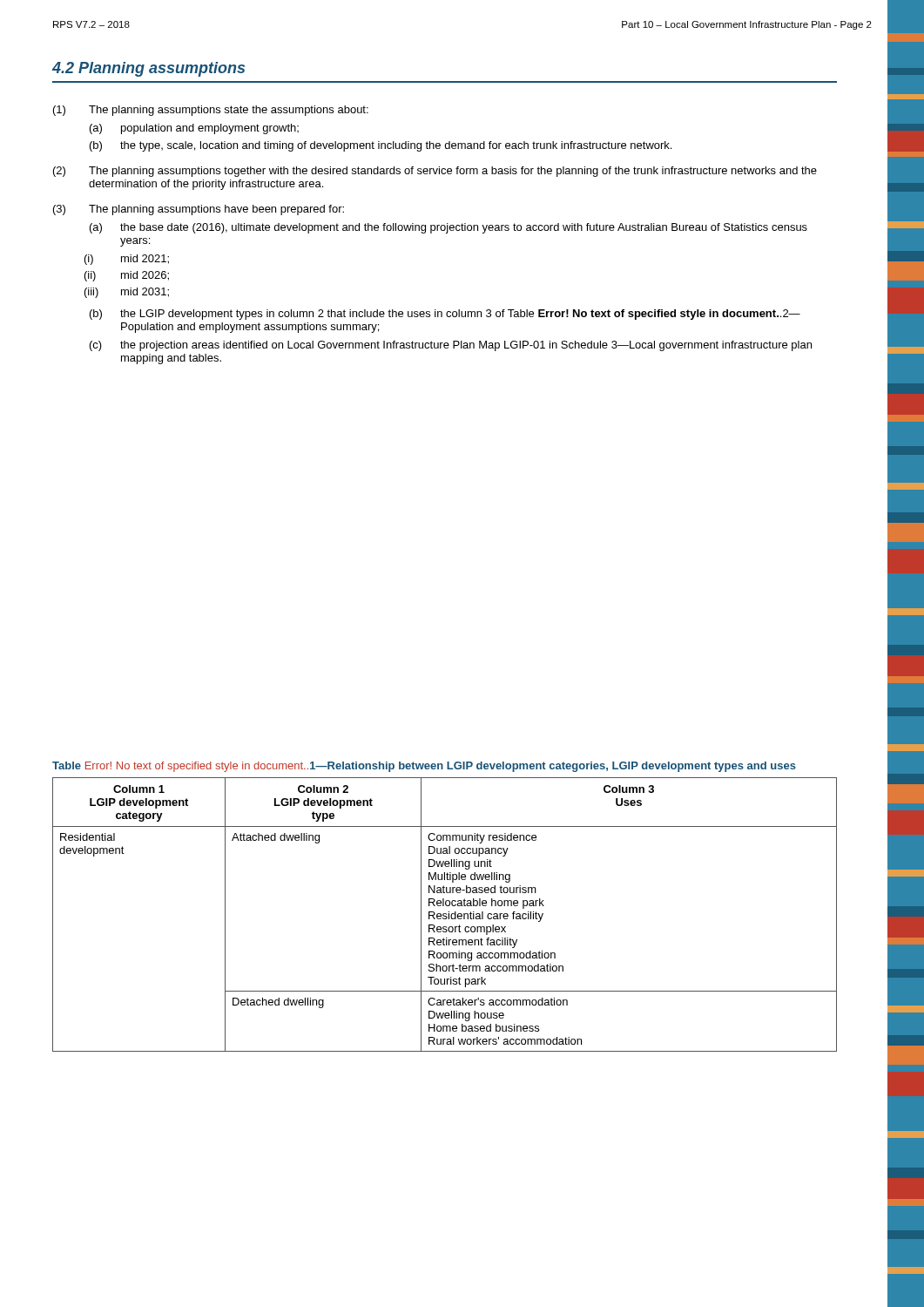Find "(ii) mid 2026;" on this page
924x1307 pixels.
coord(127,276)
